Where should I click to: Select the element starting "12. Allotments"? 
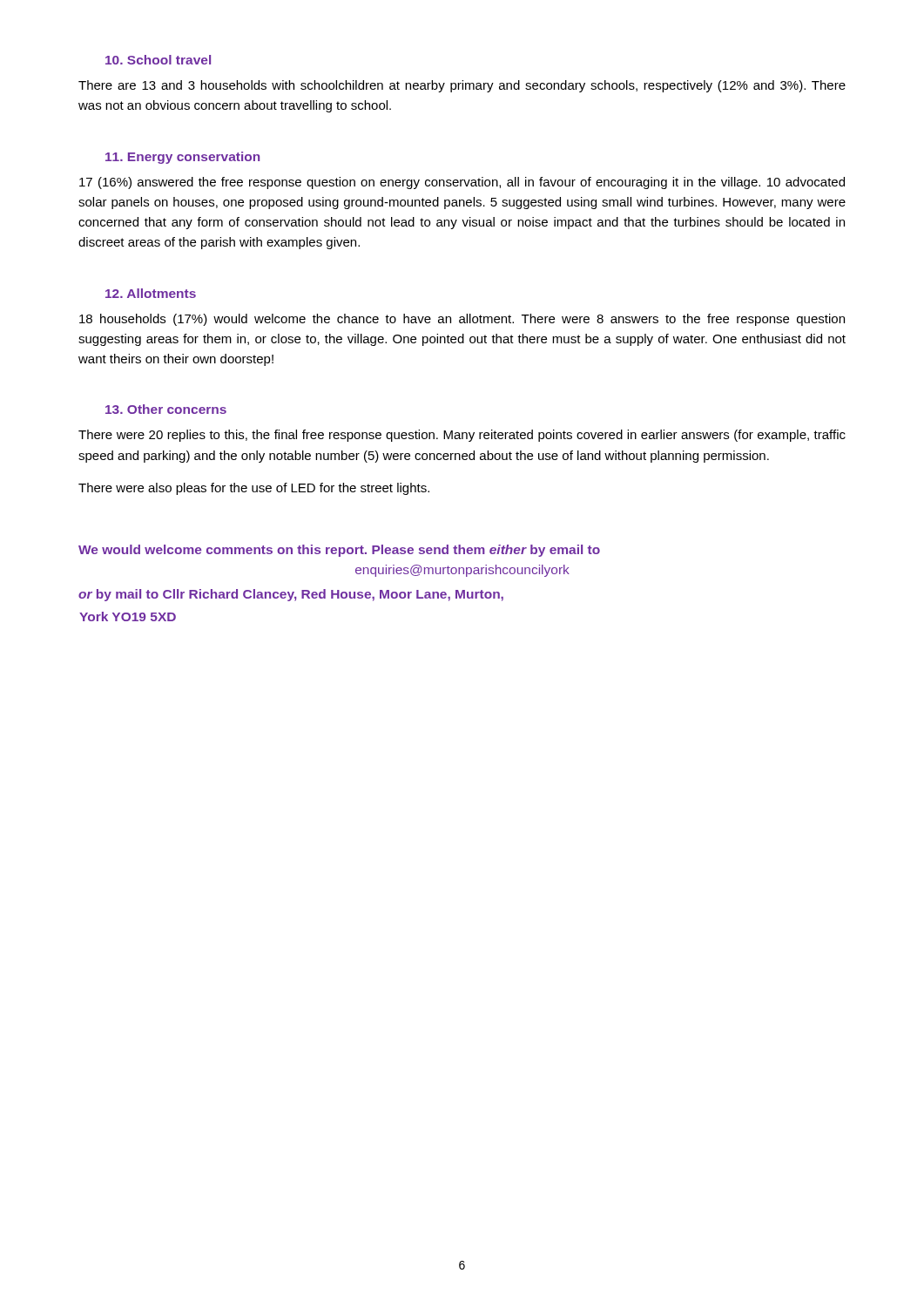pos(150,293)
